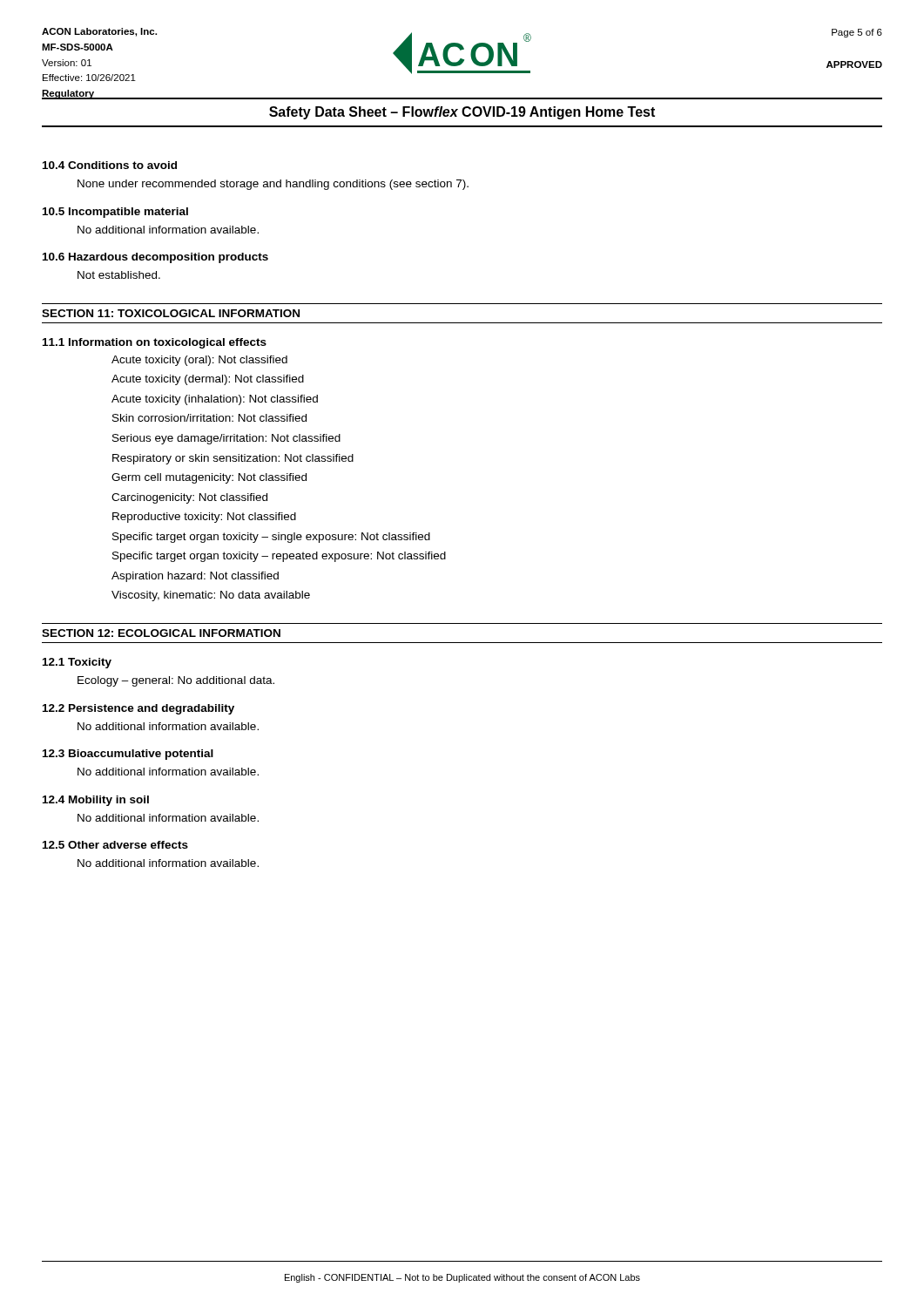Select the title
The width and height of the screenshot is (924, 1307).
[462, 112]
